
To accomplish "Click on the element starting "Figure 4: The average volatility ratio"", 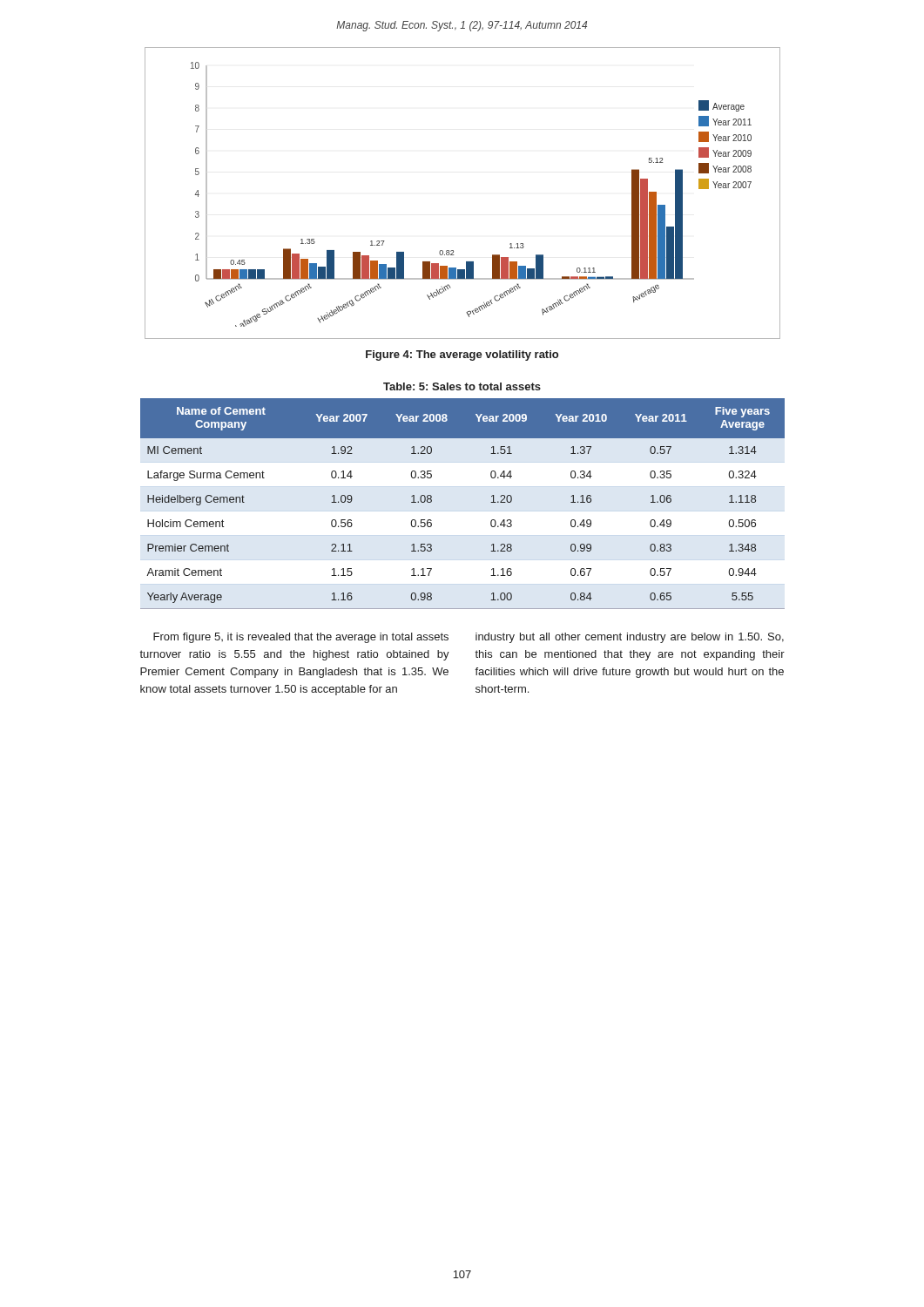I will point(462,354).
